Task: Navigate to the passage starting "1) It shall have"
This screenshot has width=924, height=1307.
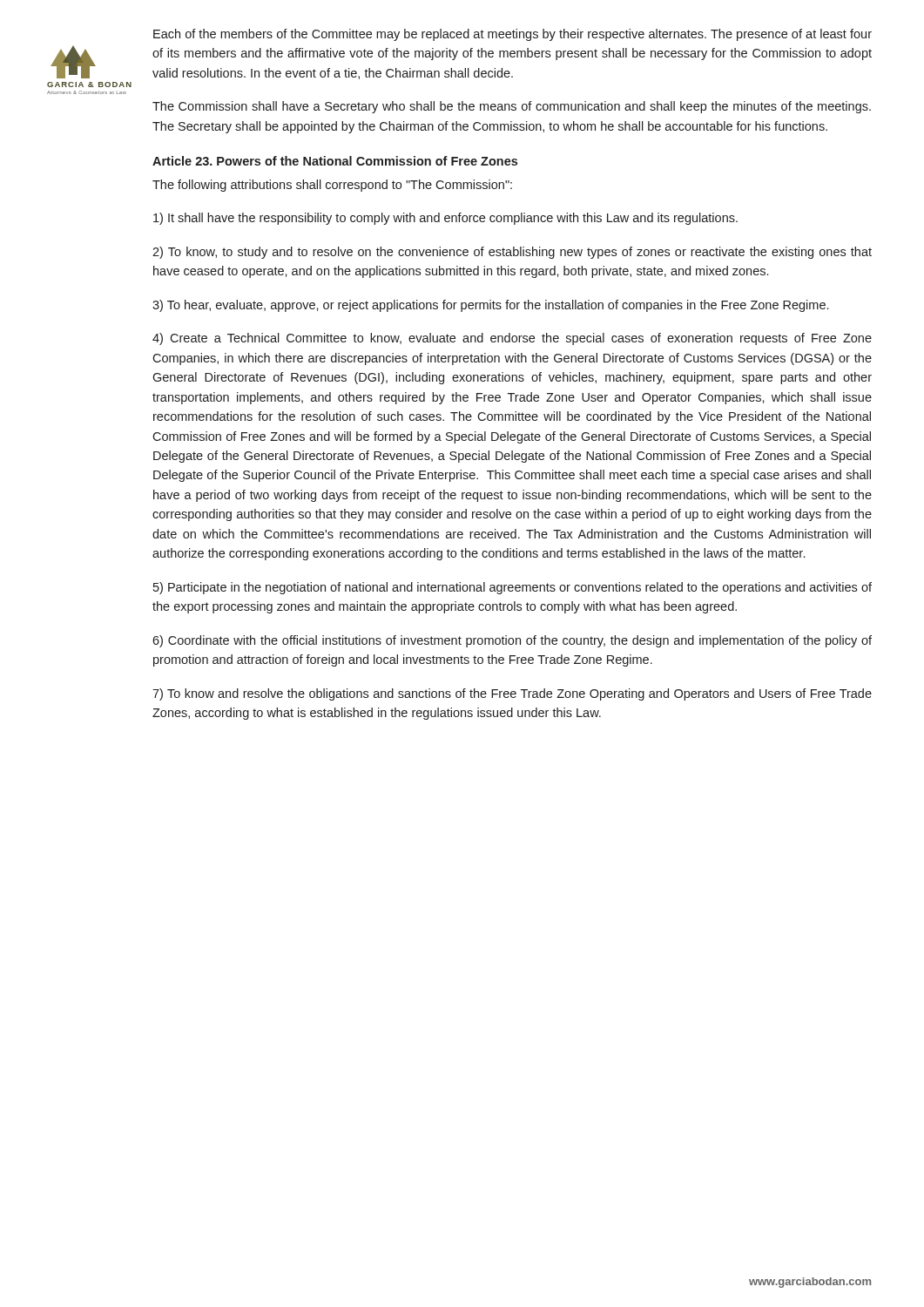Action: pos(445,218)
